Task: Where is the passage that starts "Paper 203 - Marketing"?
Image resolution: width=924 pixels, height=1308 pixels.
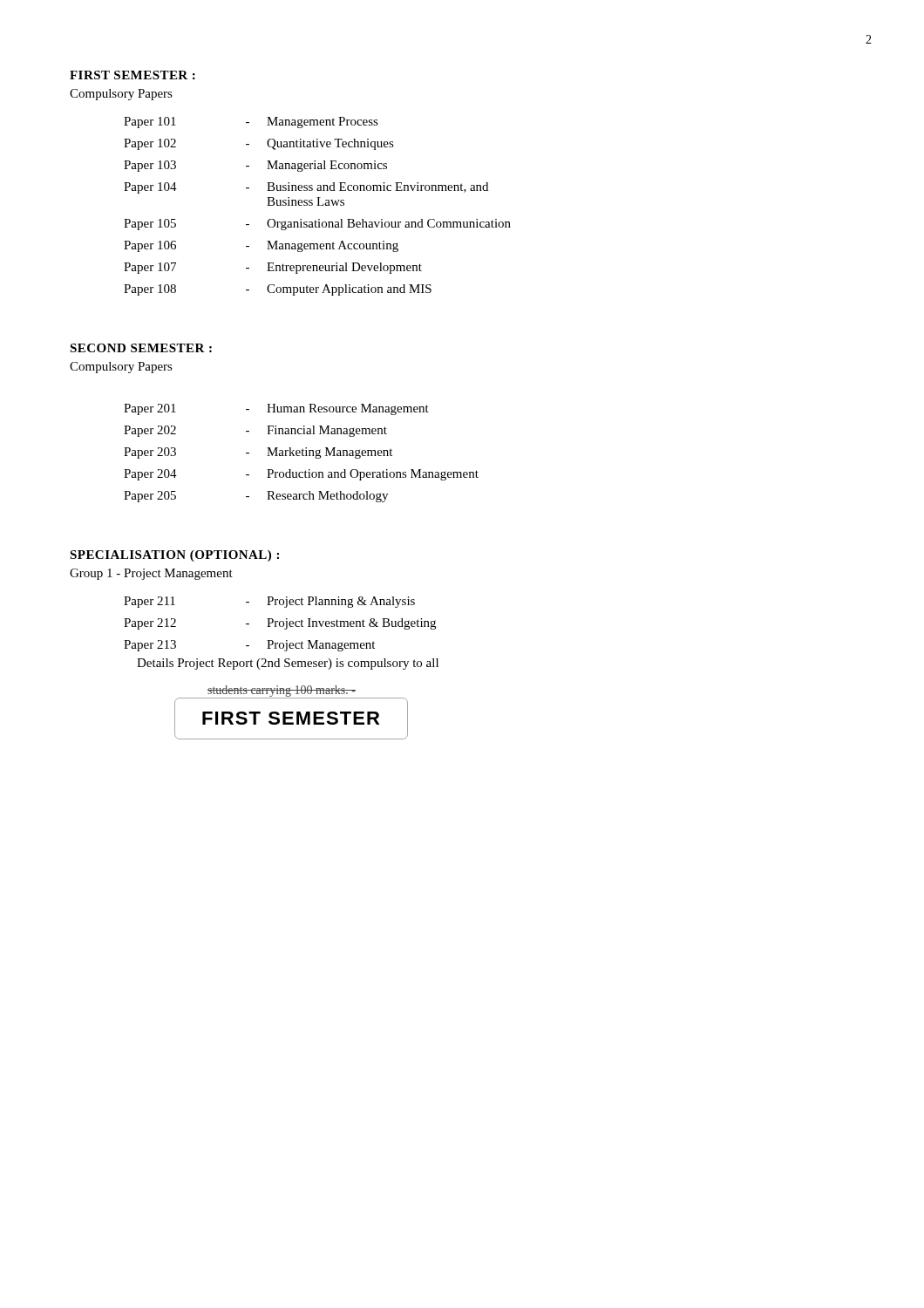Action: click(151, 453)
